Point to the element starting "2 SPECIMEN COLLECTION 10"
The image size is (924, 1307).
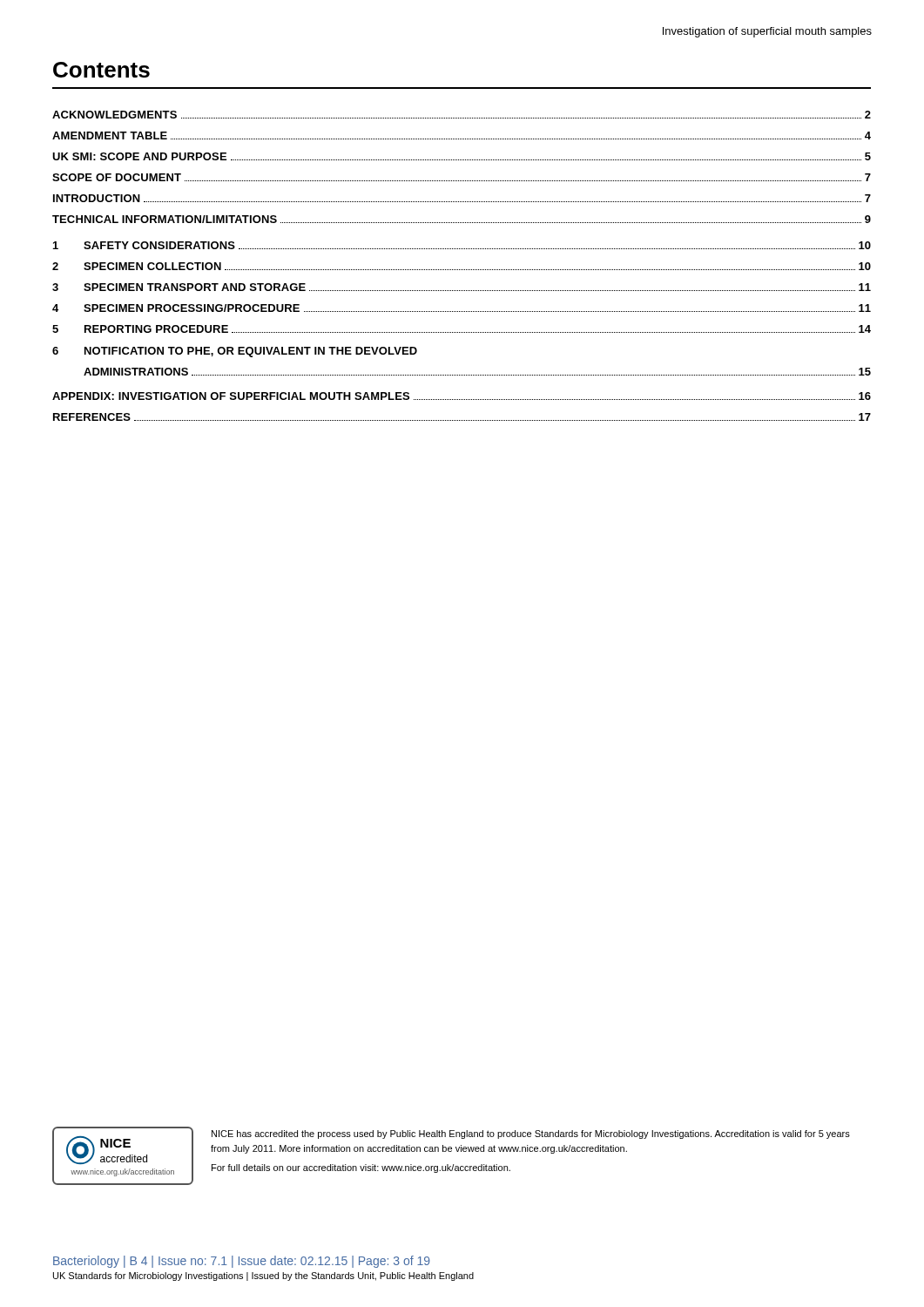point(462,267)
